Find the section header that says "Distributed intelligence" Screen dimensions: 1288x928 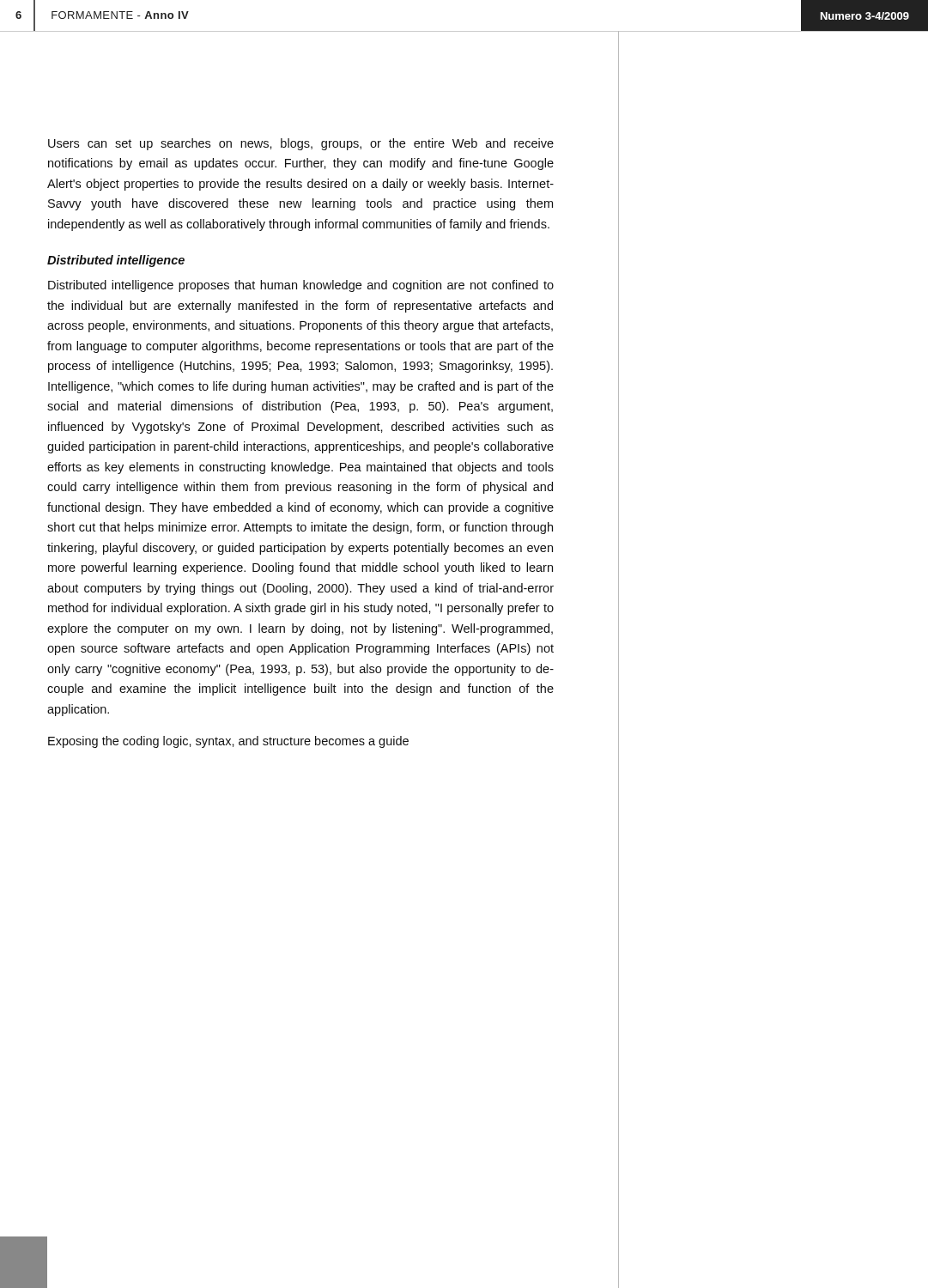[116, 260]
